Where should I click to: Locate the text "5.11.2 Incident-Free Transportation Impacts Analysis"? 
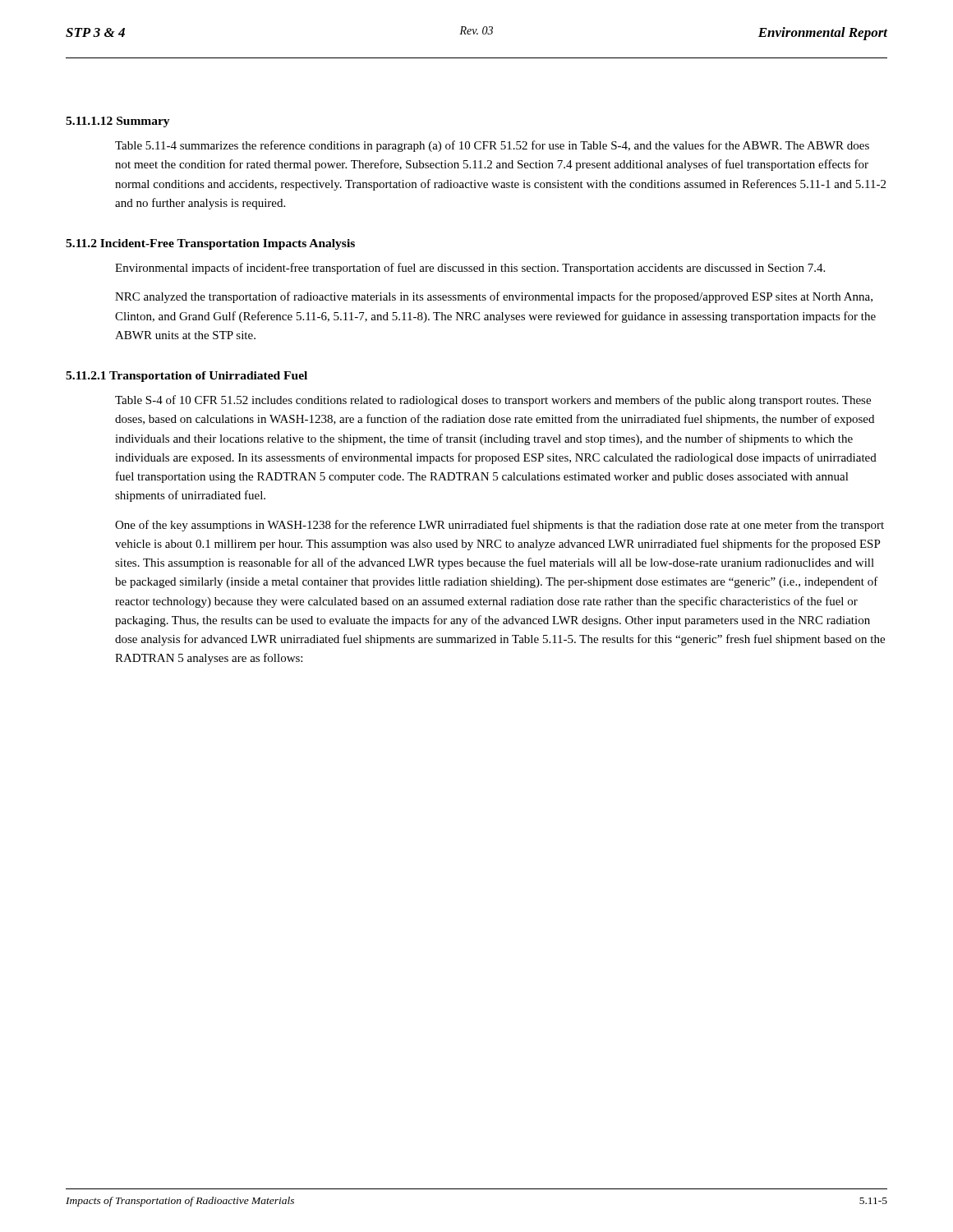tap(210, 243)
